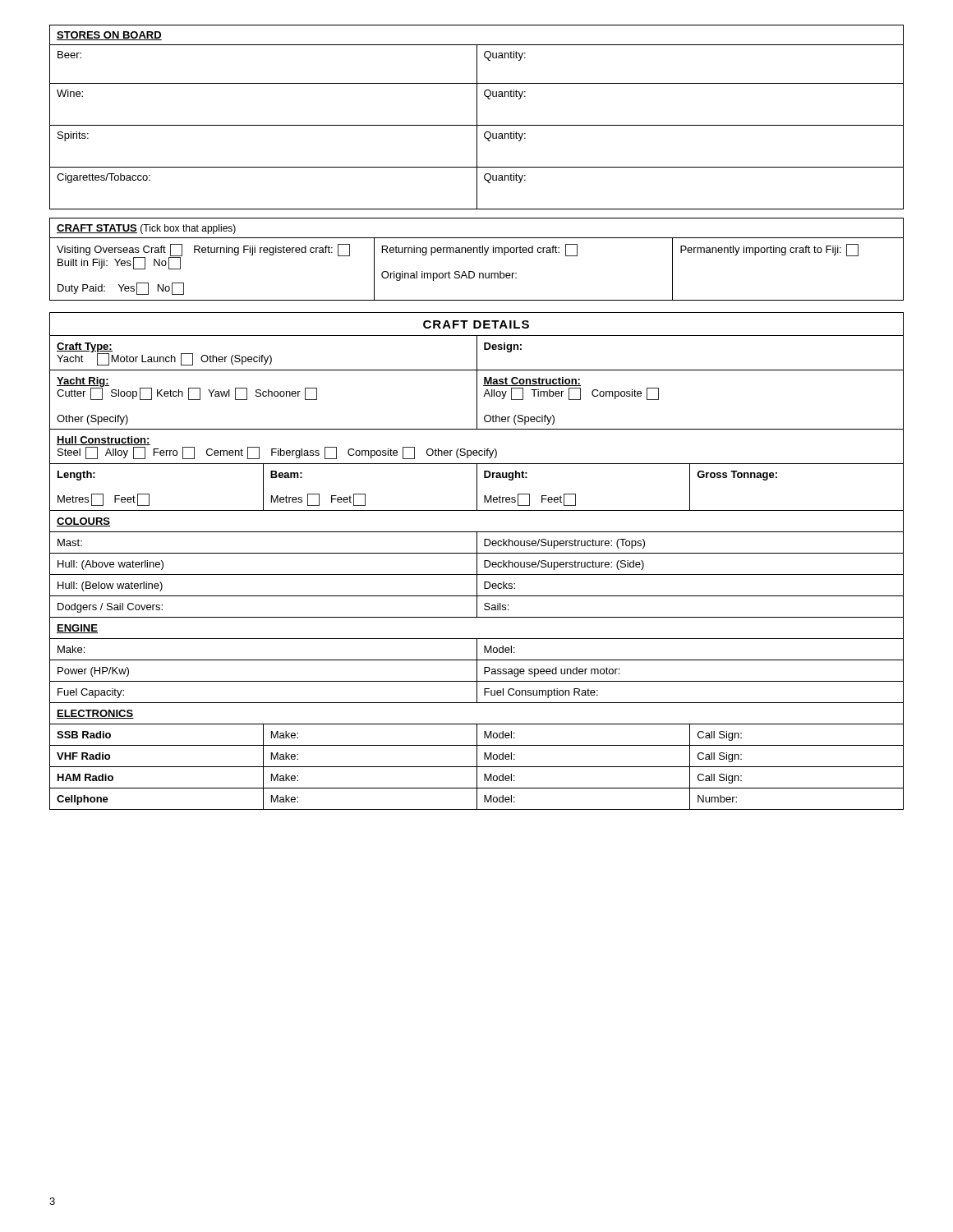The width and height of the screenshot is (953, 1232).
Task: Select the table that reads "Deckhouse/Superstructure: (Tops)"
Action: (476, 561)
